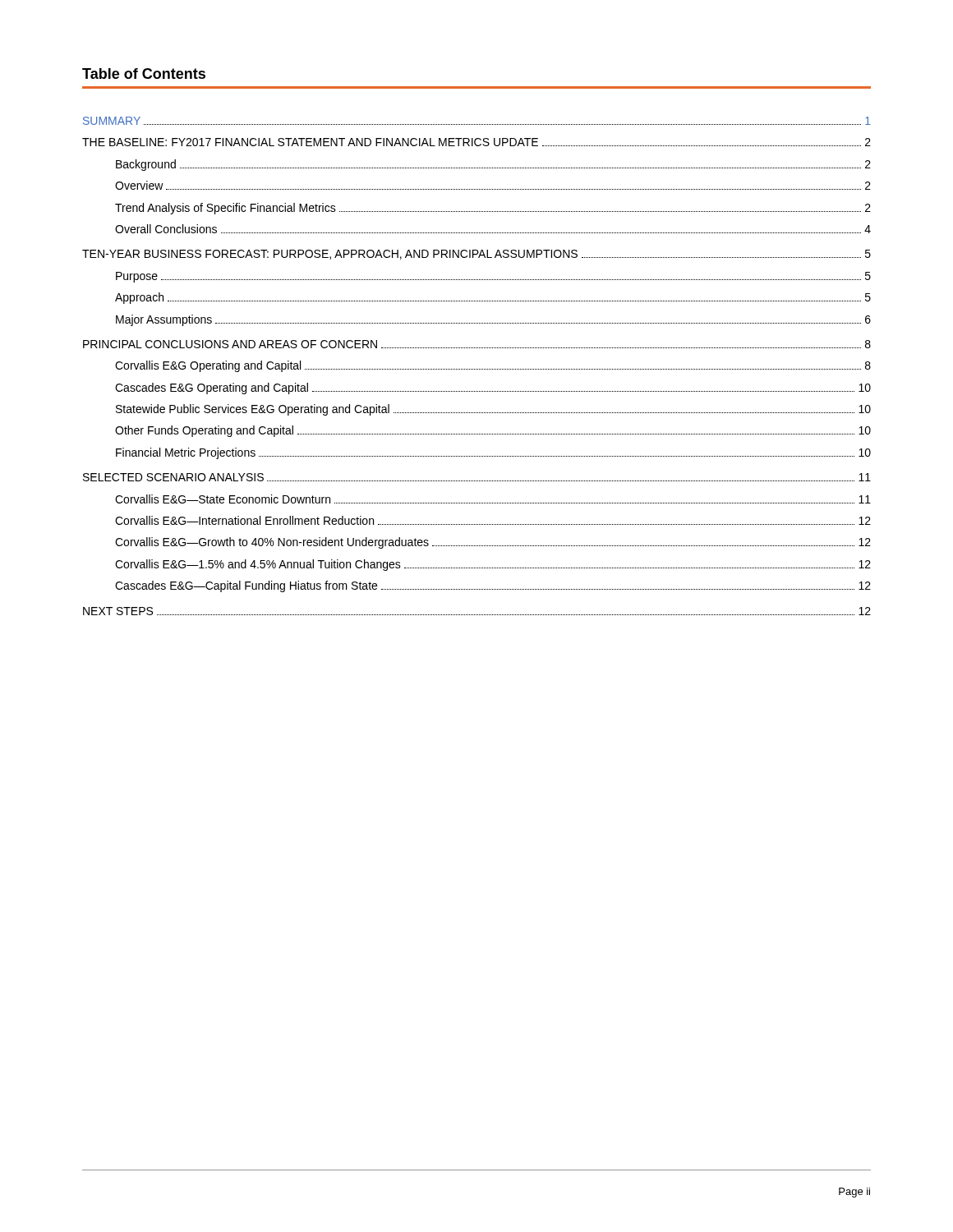953x1232 pixels.
Task: Find the list item that says "PRINCIPAL CONCLUSIONS AND AREAS"
Action: click(476, 344)
